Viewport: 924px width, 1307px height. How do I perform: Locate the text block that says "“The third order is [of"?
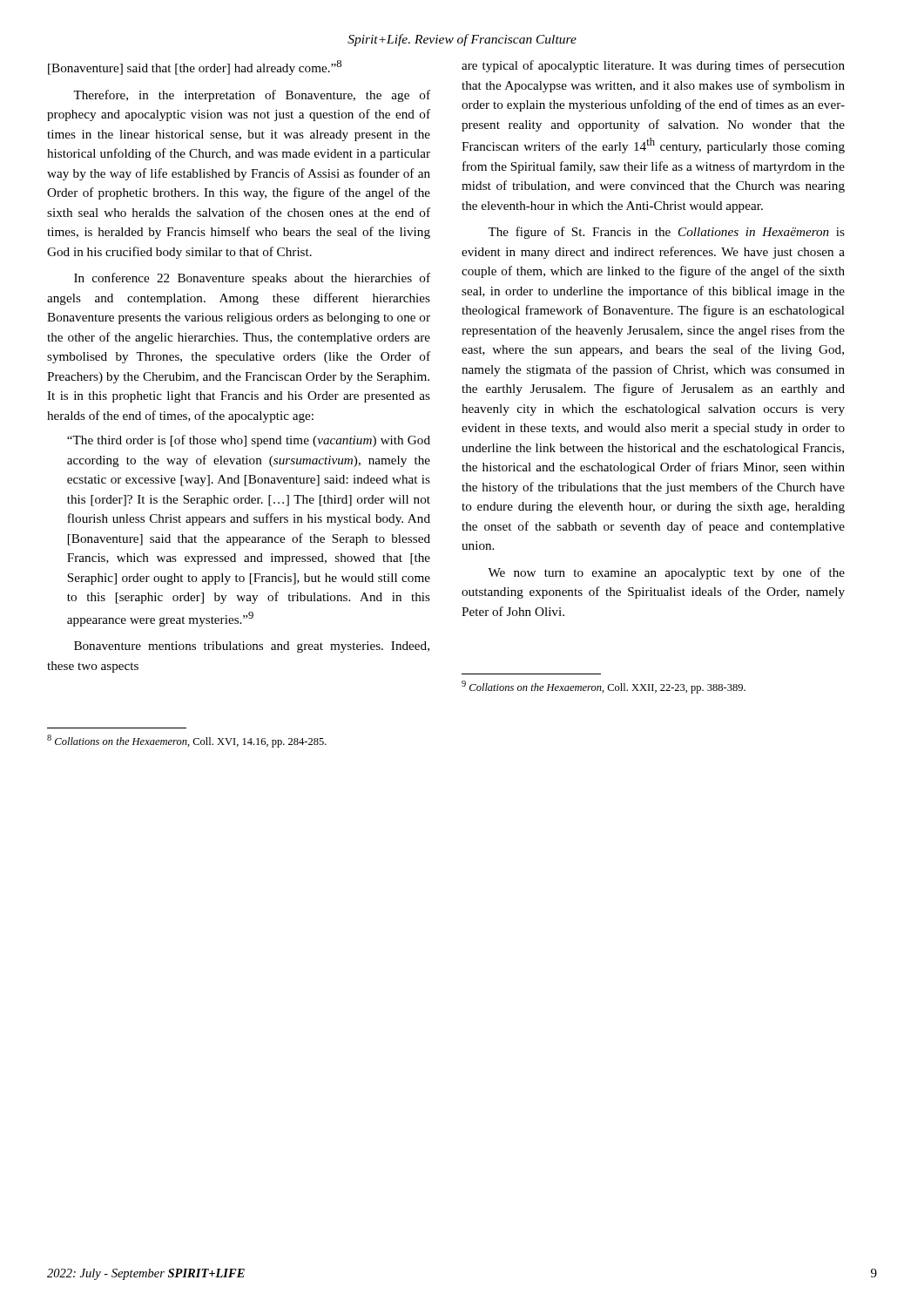249,530
